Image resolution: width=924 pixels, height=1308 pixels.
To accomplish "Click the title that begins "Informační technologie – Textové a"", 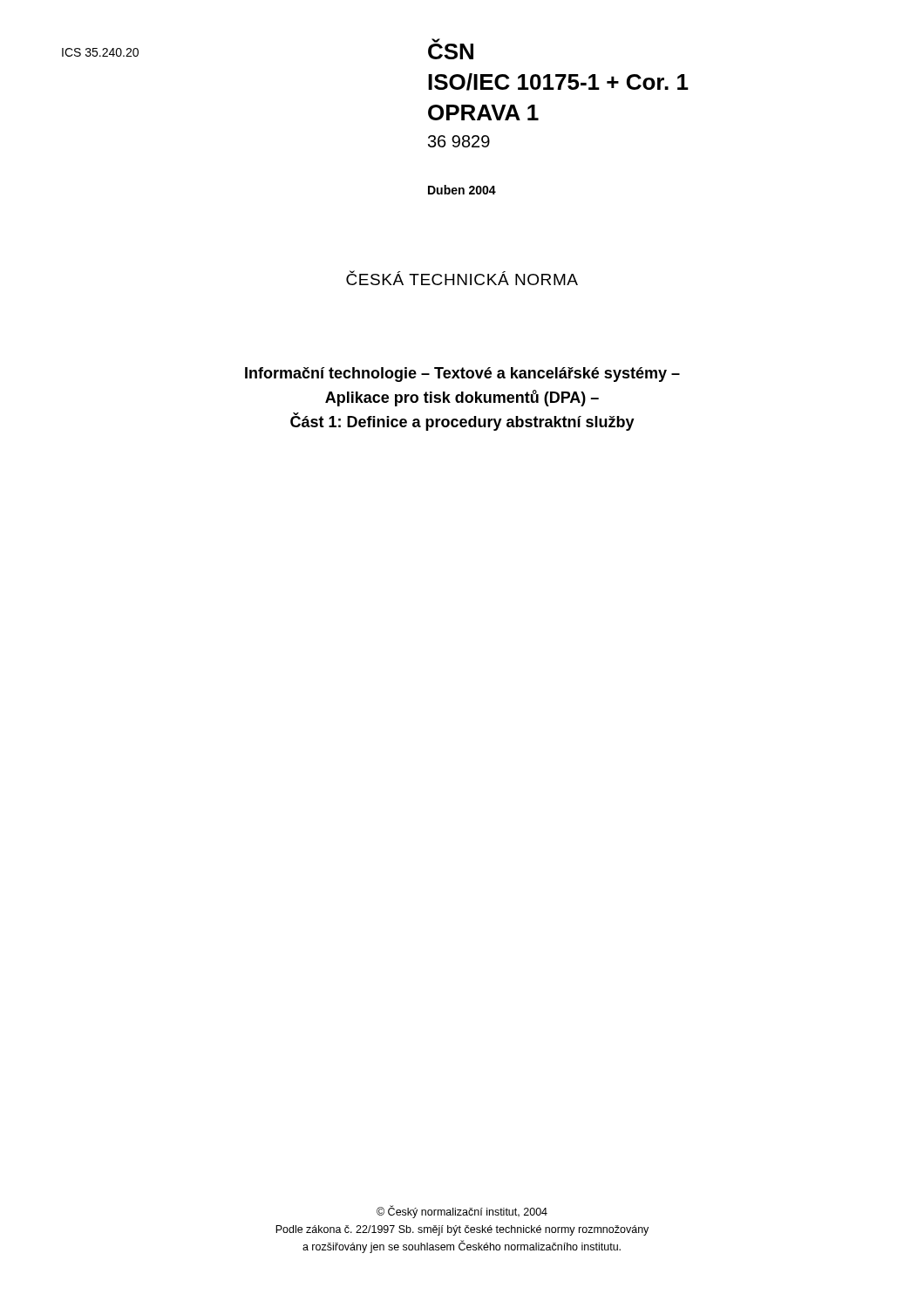I will [462, 398].
